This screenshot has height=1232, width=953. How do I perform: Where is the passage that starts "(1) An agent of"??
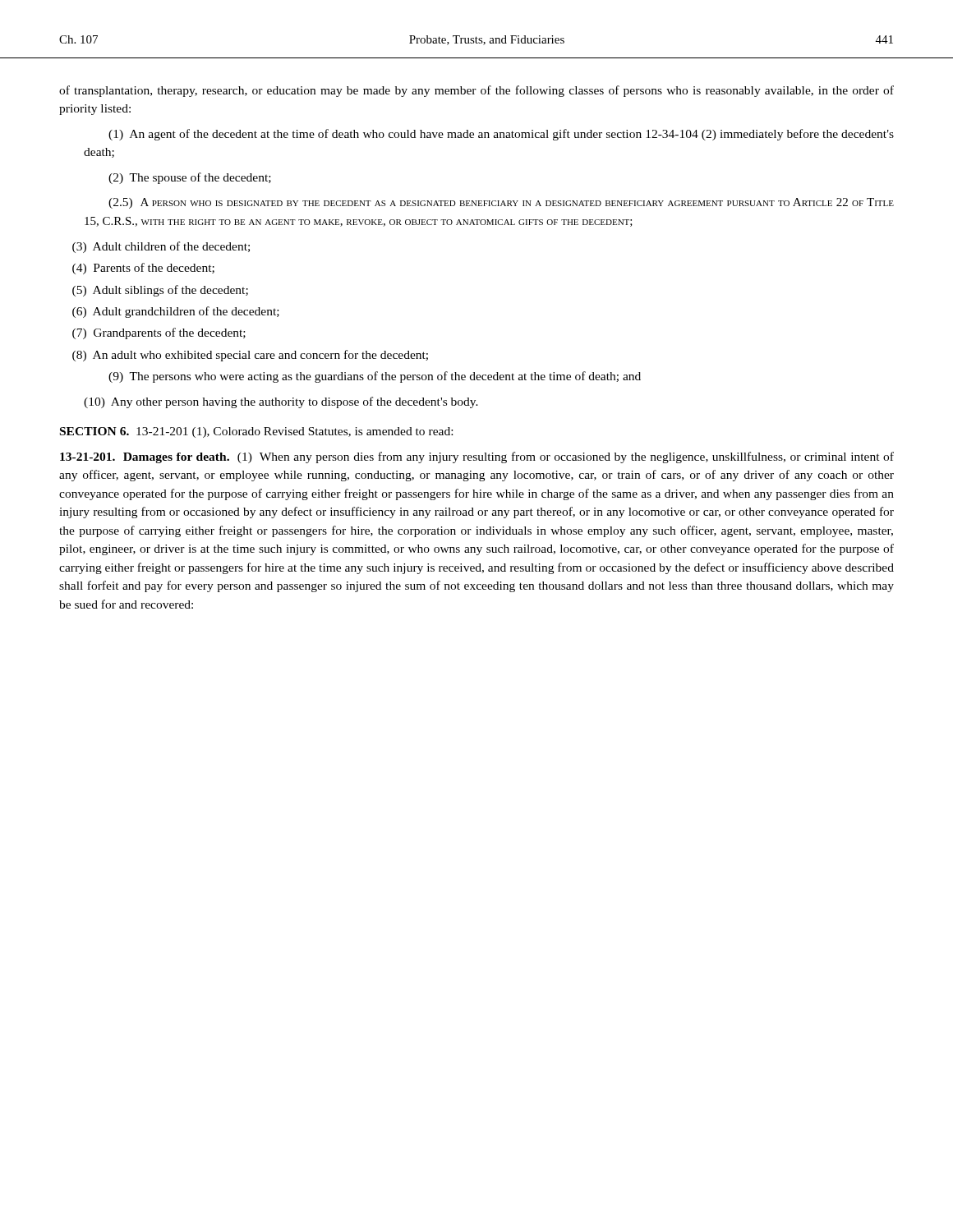coord(489,143)
